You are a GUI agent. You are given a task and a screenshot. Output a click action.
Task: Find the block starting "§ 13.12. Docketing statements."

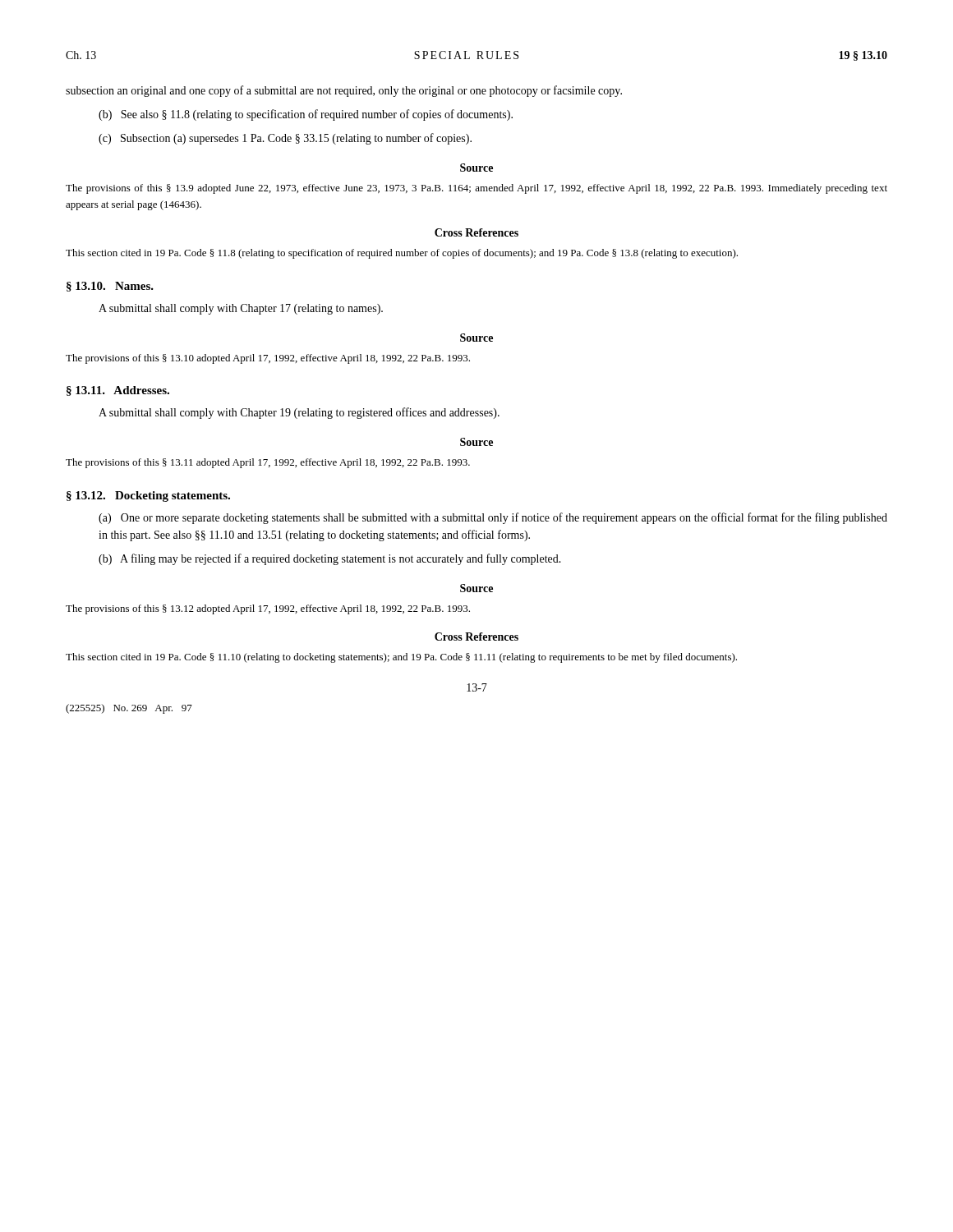coord(148,496)
